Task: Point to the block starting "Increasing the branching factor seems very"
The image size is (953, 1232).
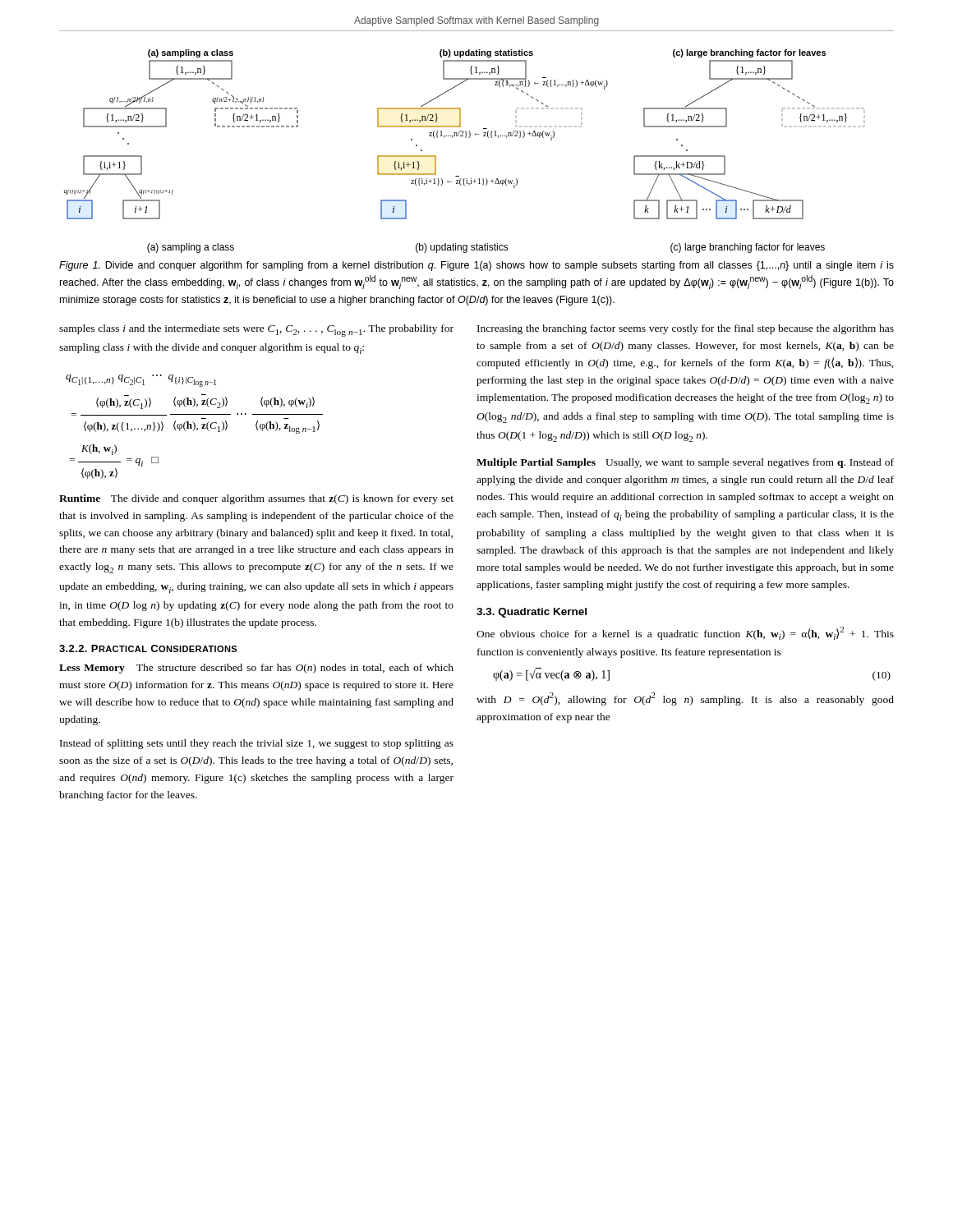Action: click(685, 383)
